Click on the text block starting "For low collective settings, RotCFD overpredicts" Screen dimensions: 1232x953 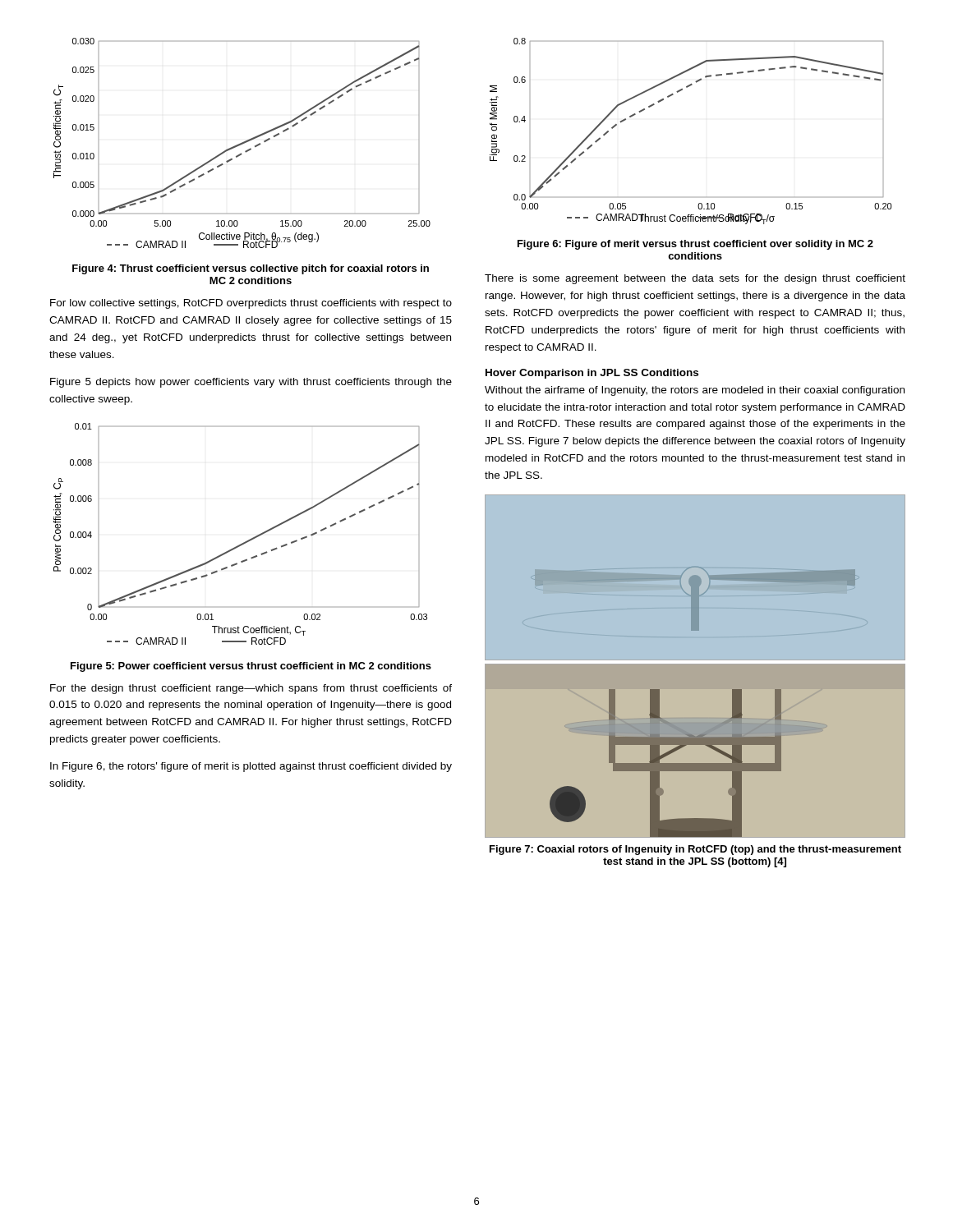coord(251,328)
